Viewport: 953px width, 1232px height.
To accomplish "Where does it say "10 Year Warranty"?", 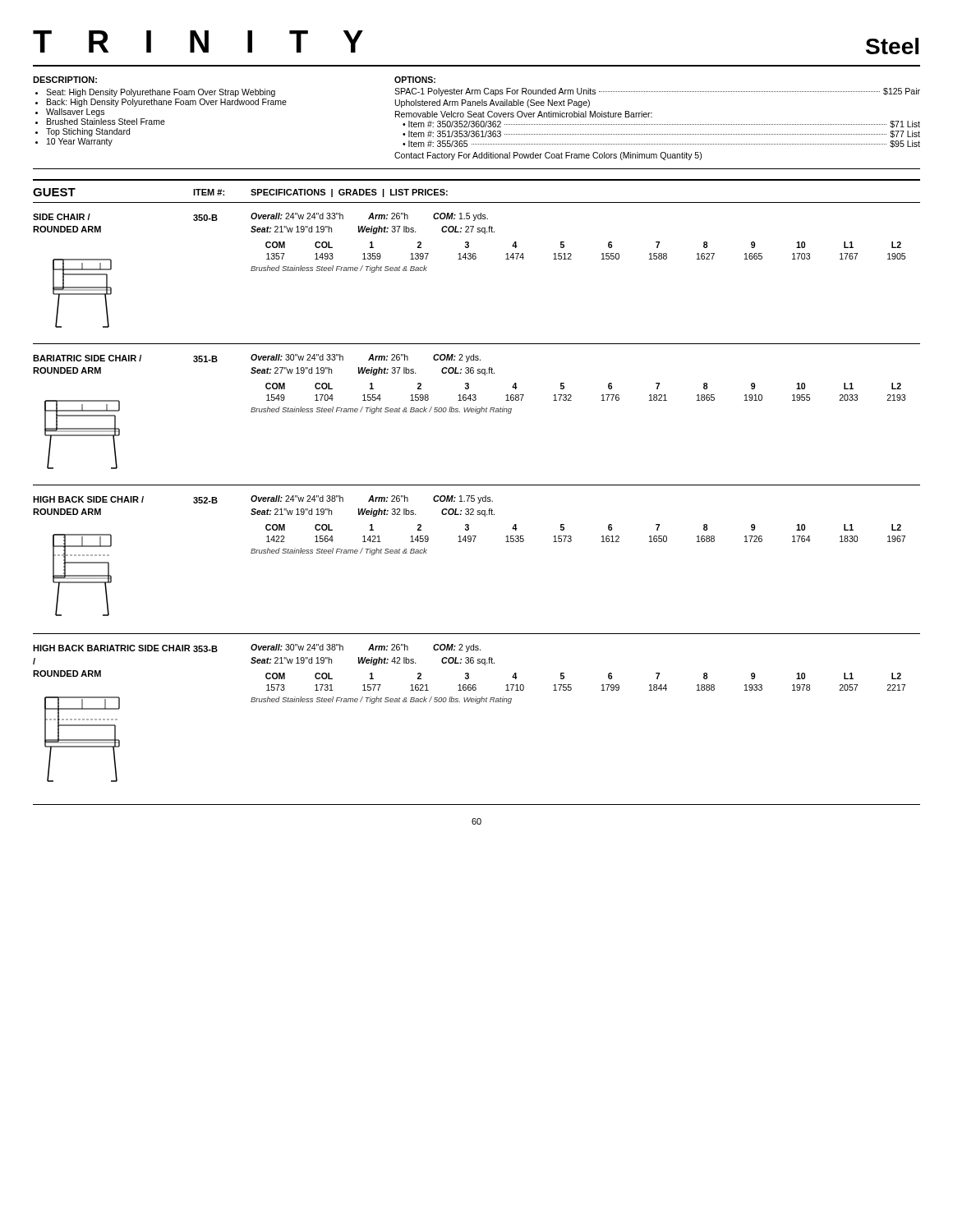I will tap(79, 141).
